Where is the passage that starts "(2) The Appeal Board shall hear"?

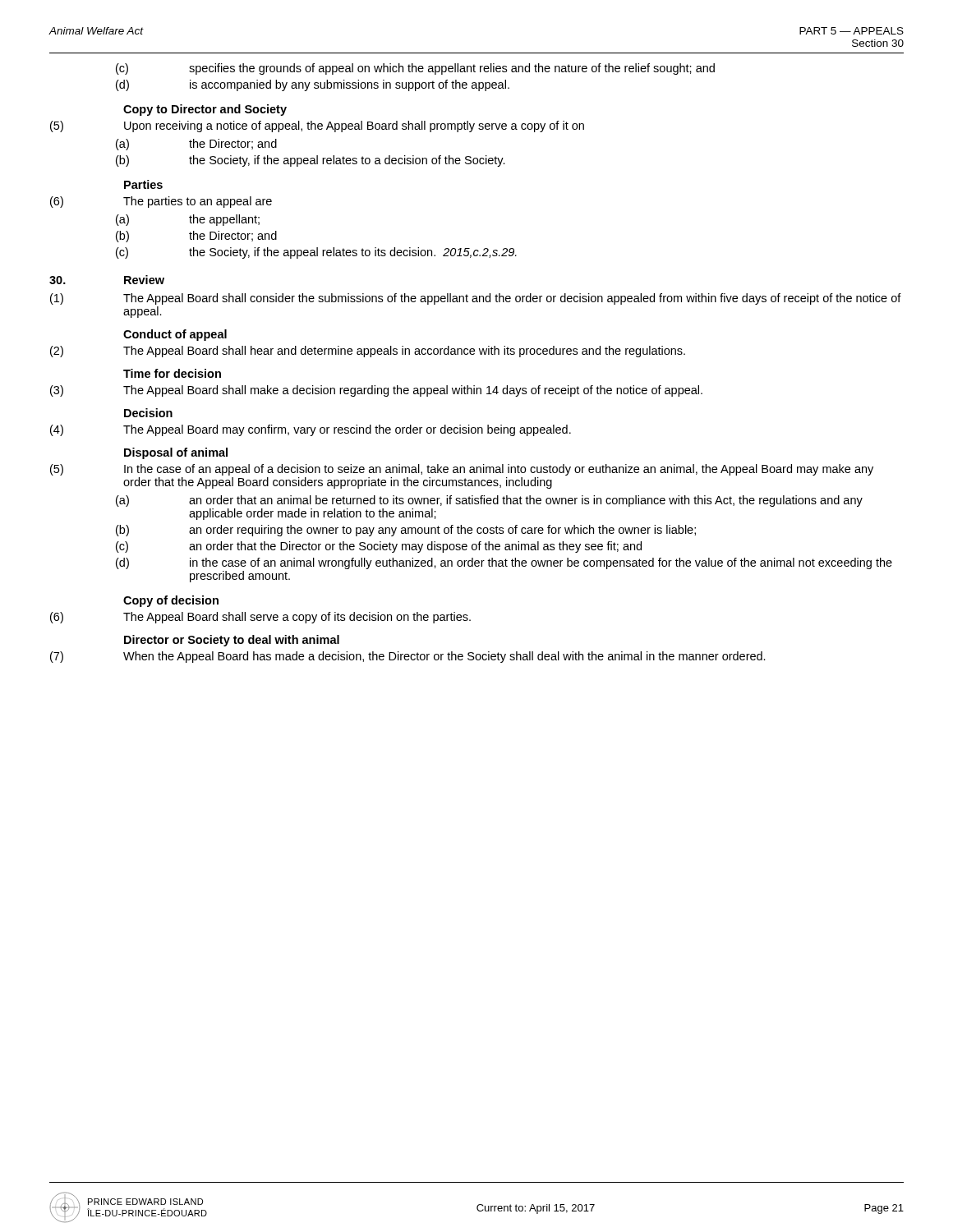(x=476, y=351)
